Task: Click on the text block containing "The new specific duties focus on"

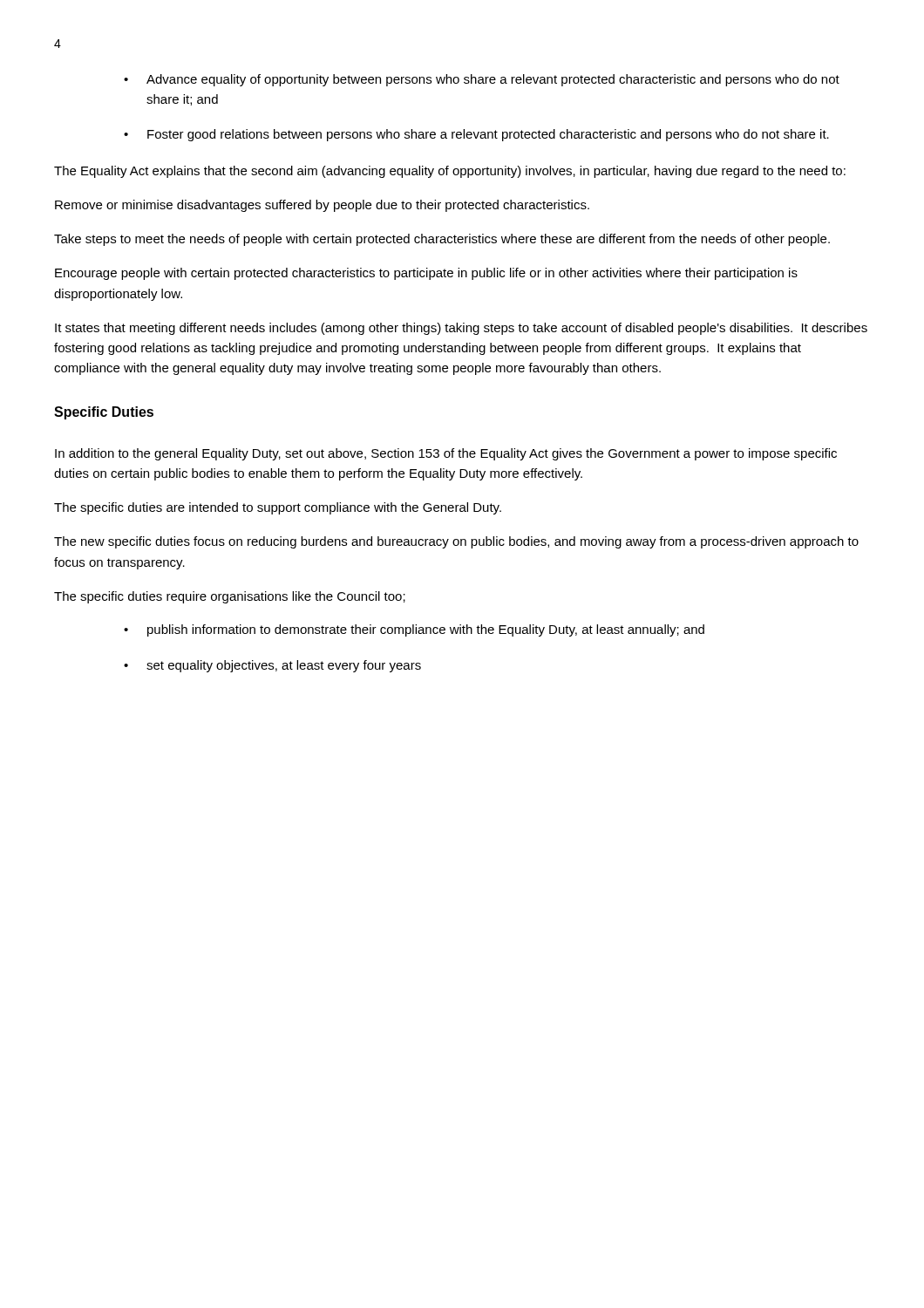Action: [456, 551]
